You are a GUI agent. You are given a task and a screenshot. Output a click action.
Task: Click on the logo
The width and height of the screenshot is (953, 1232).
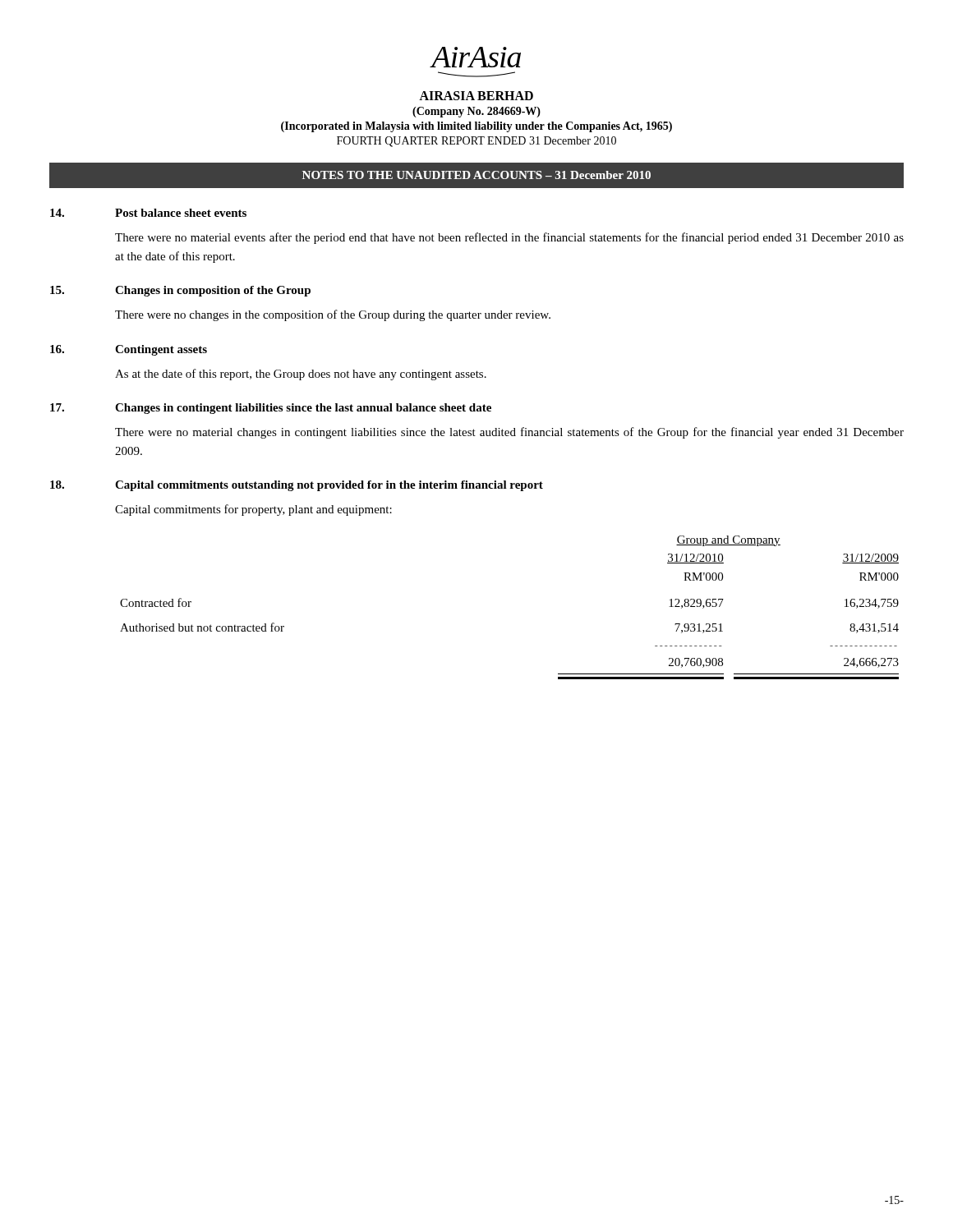coord(476,43)
